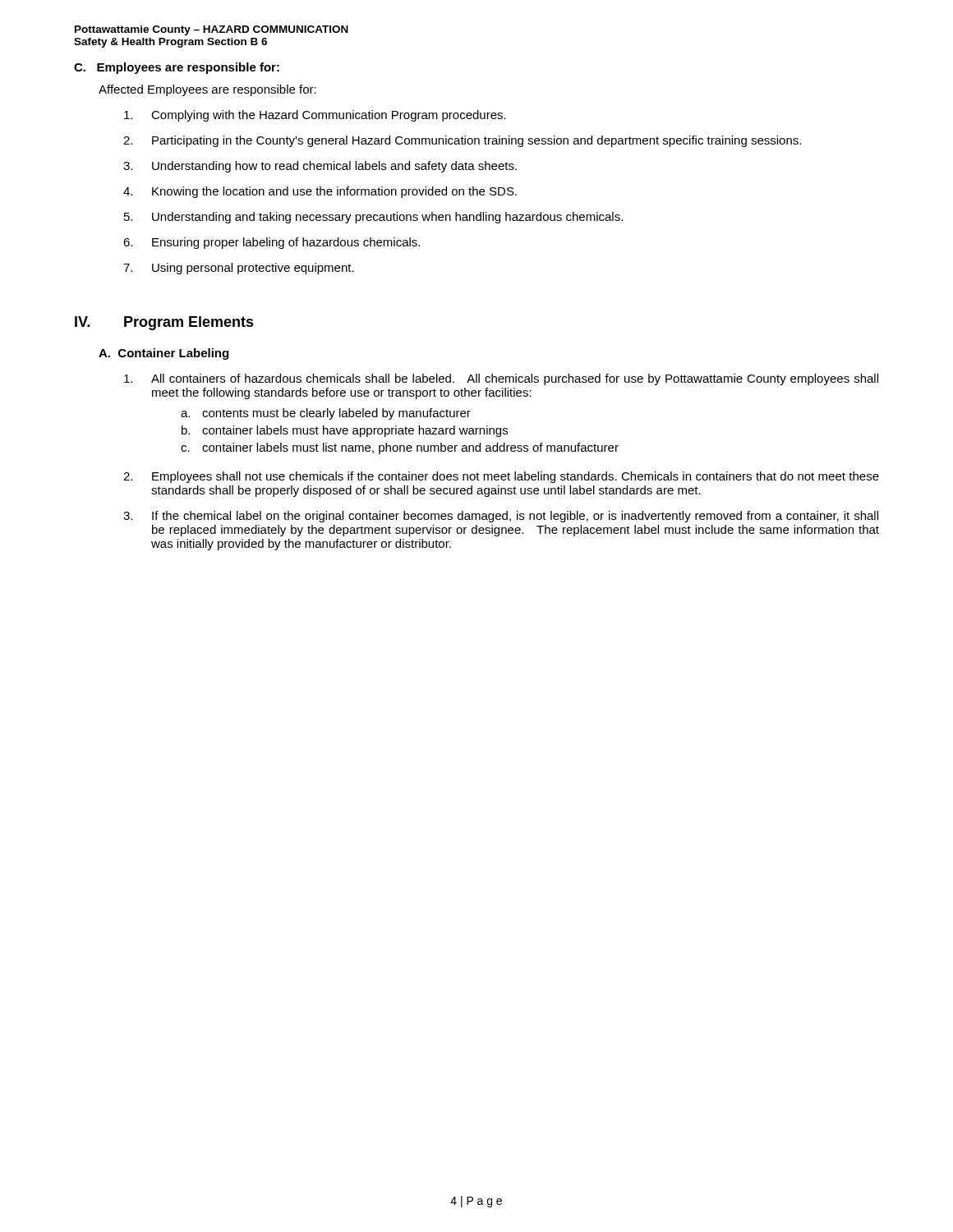Where is the passage that starts "2. Employees shall not use"?
This screenshot has width=953, height=1232.
[501, 483]
